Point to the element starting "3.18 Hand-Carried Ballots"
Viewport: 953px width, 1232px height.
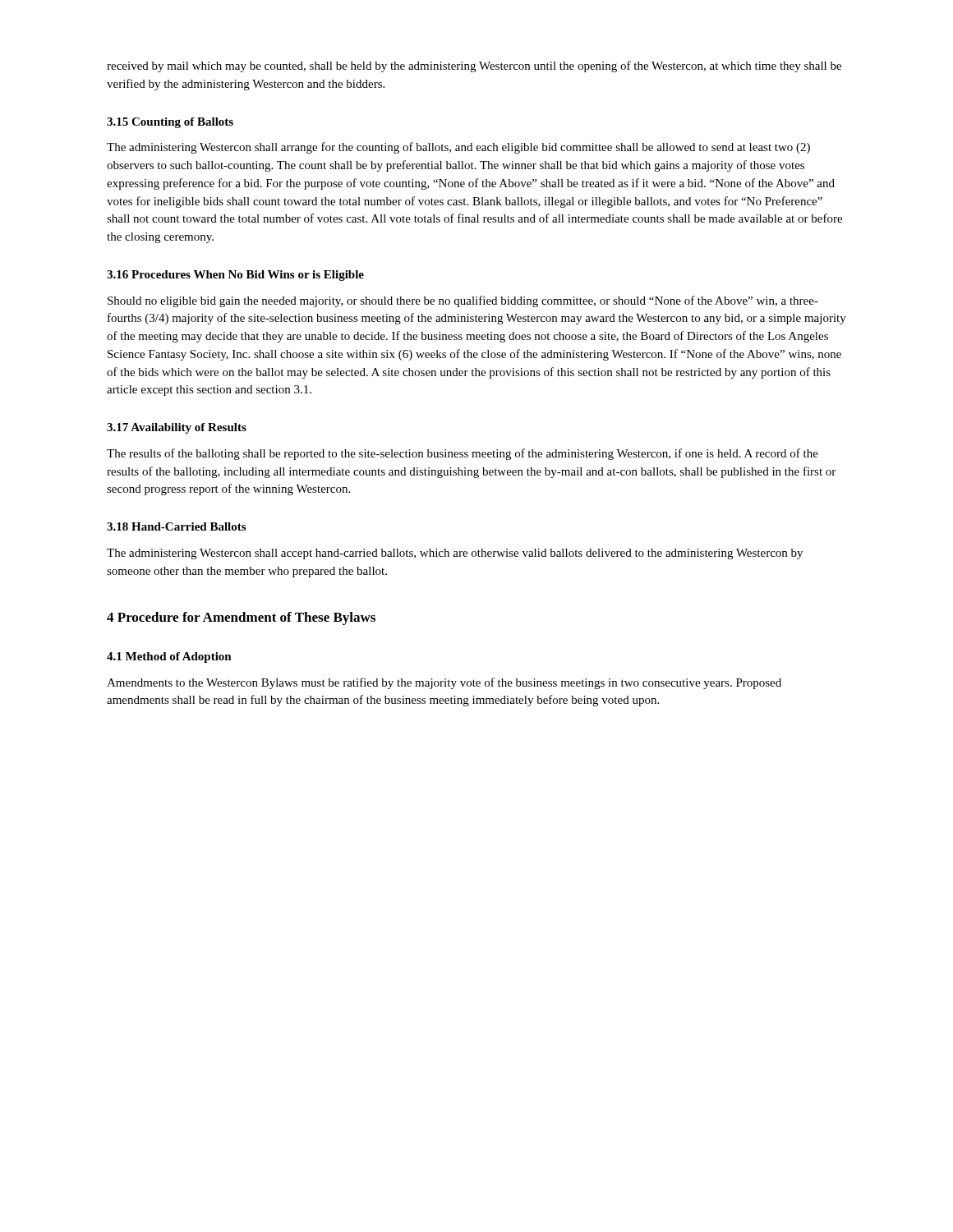coord(176,527)
